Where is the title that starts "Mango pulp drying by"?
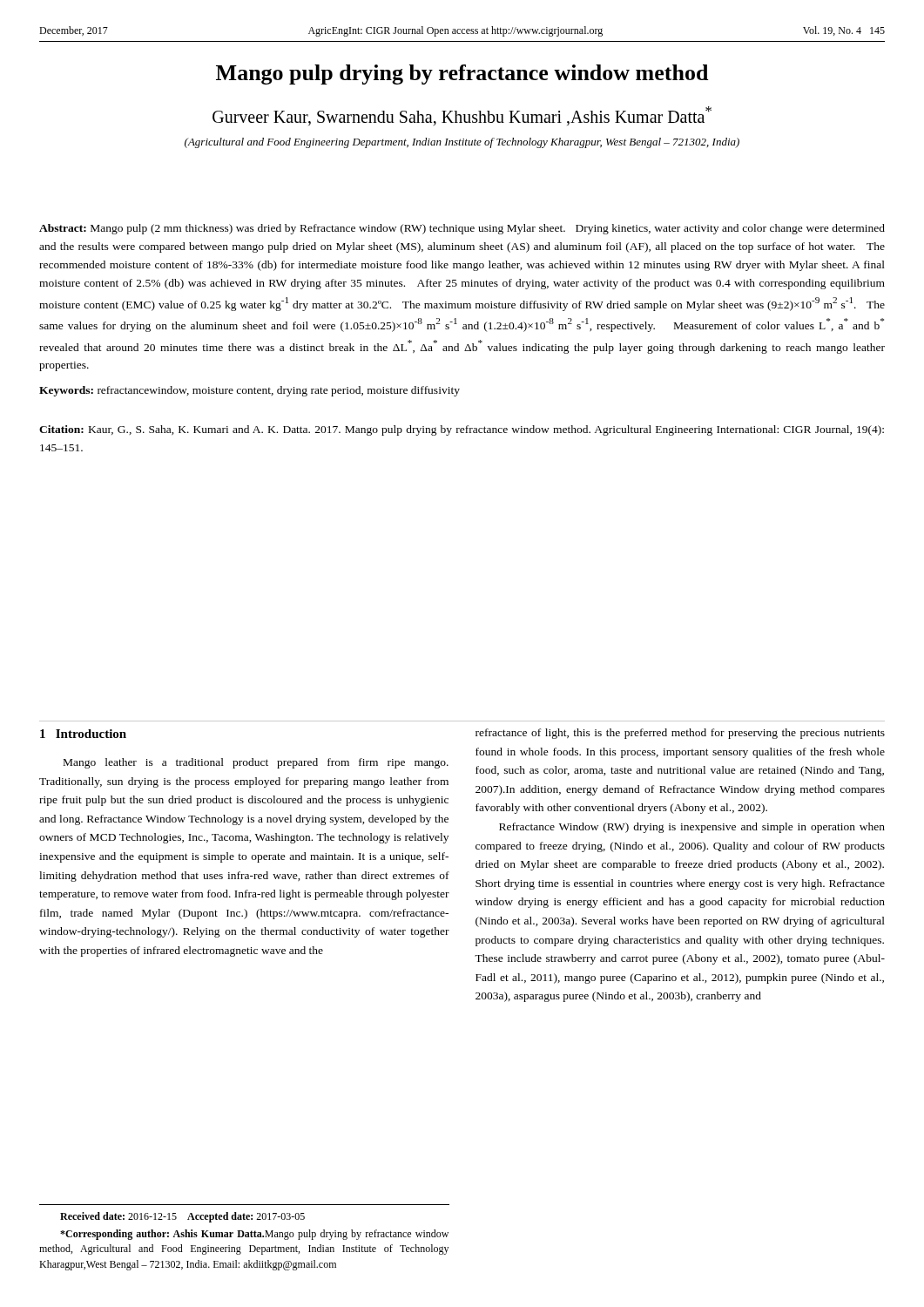Screen dimensions: 1307x924 462,104
